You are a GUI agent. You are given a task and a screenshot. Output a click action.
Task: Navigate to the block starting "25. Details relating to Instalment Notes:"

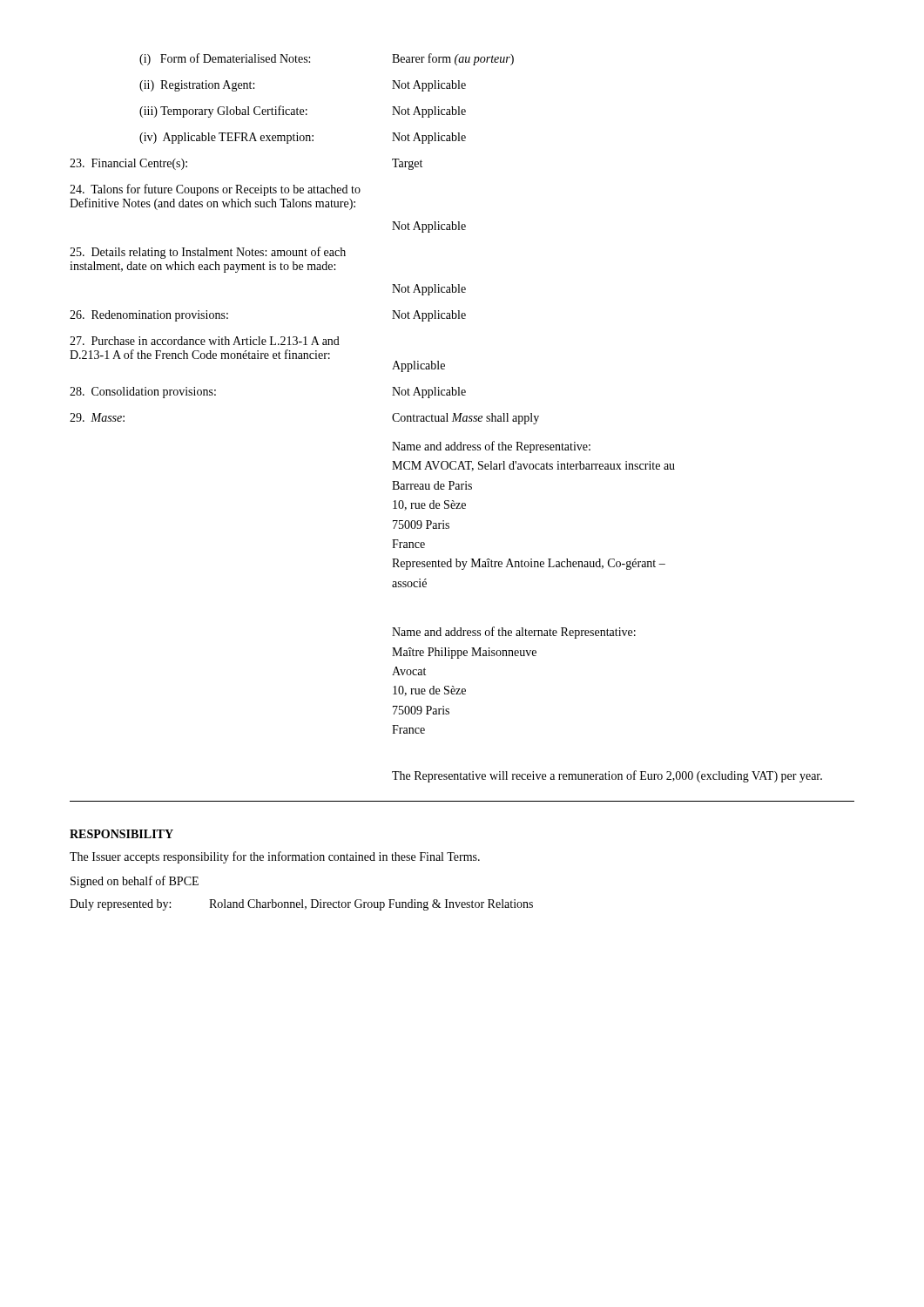[208, 253]
